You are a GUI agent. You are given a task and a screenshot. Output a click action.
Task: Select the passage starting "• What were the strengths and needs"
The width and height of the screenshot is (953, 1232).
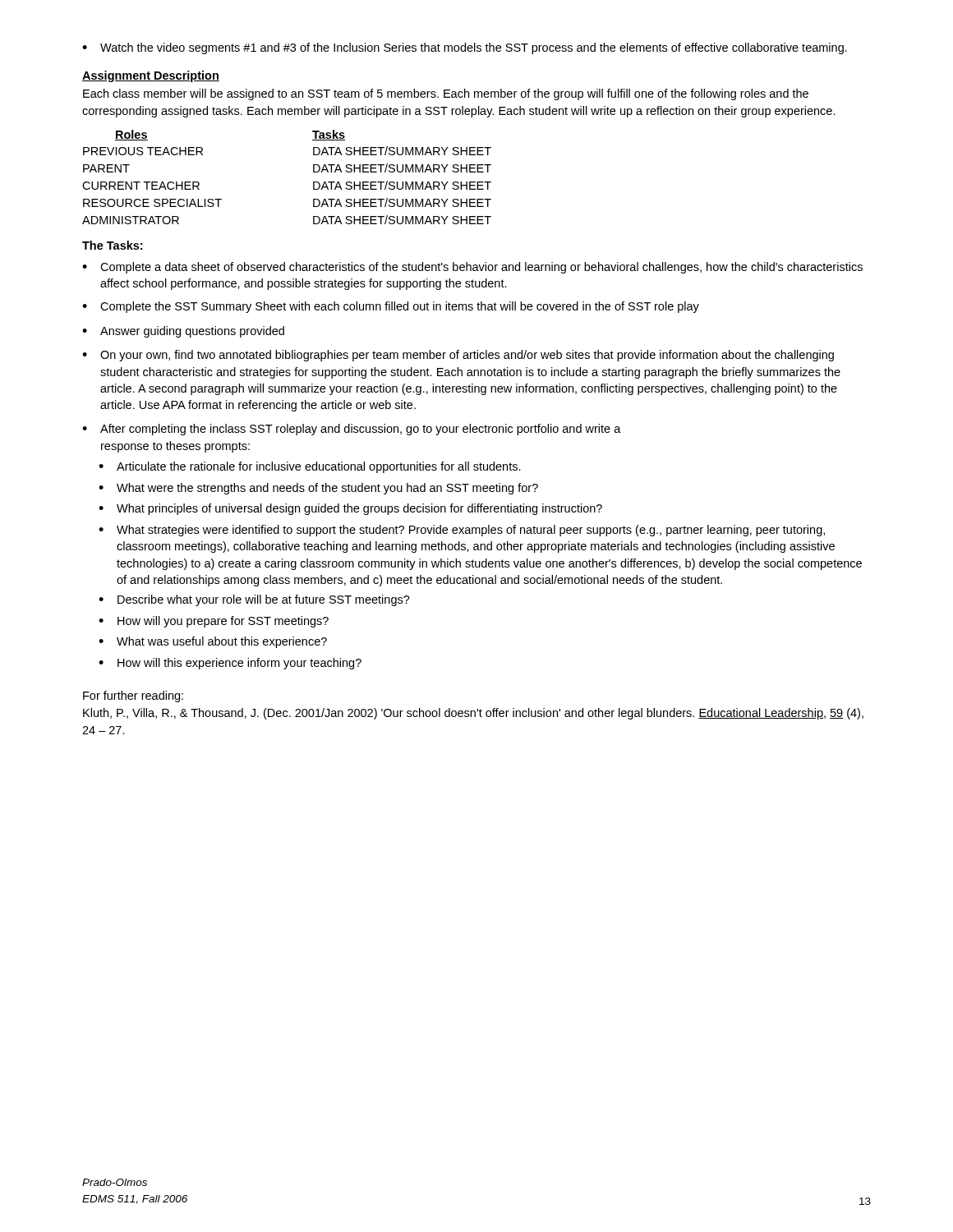tap(485, 488)
